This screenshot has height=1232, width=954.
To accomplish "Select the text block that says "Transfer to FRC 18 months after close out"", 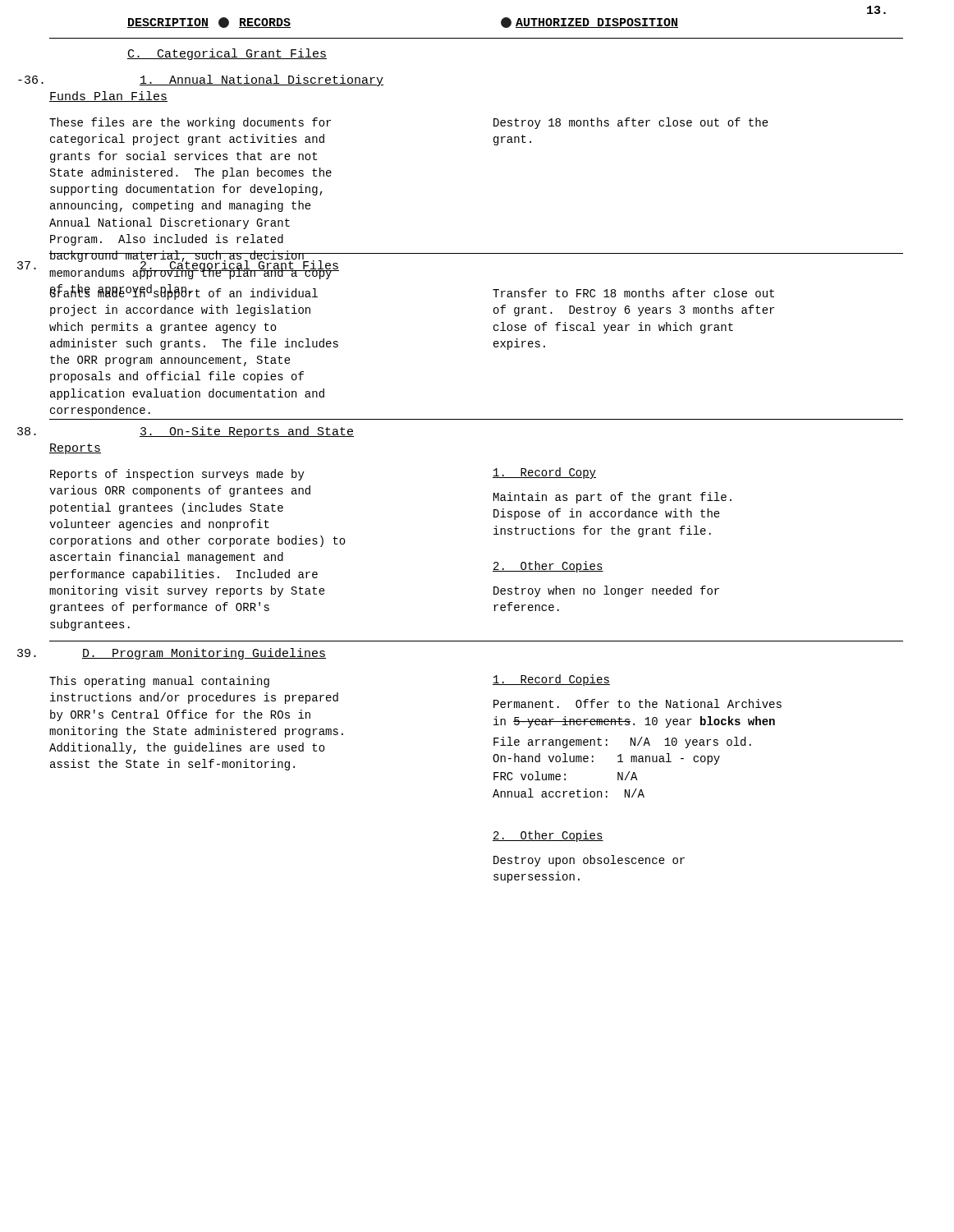I will [x=634, y=319].
